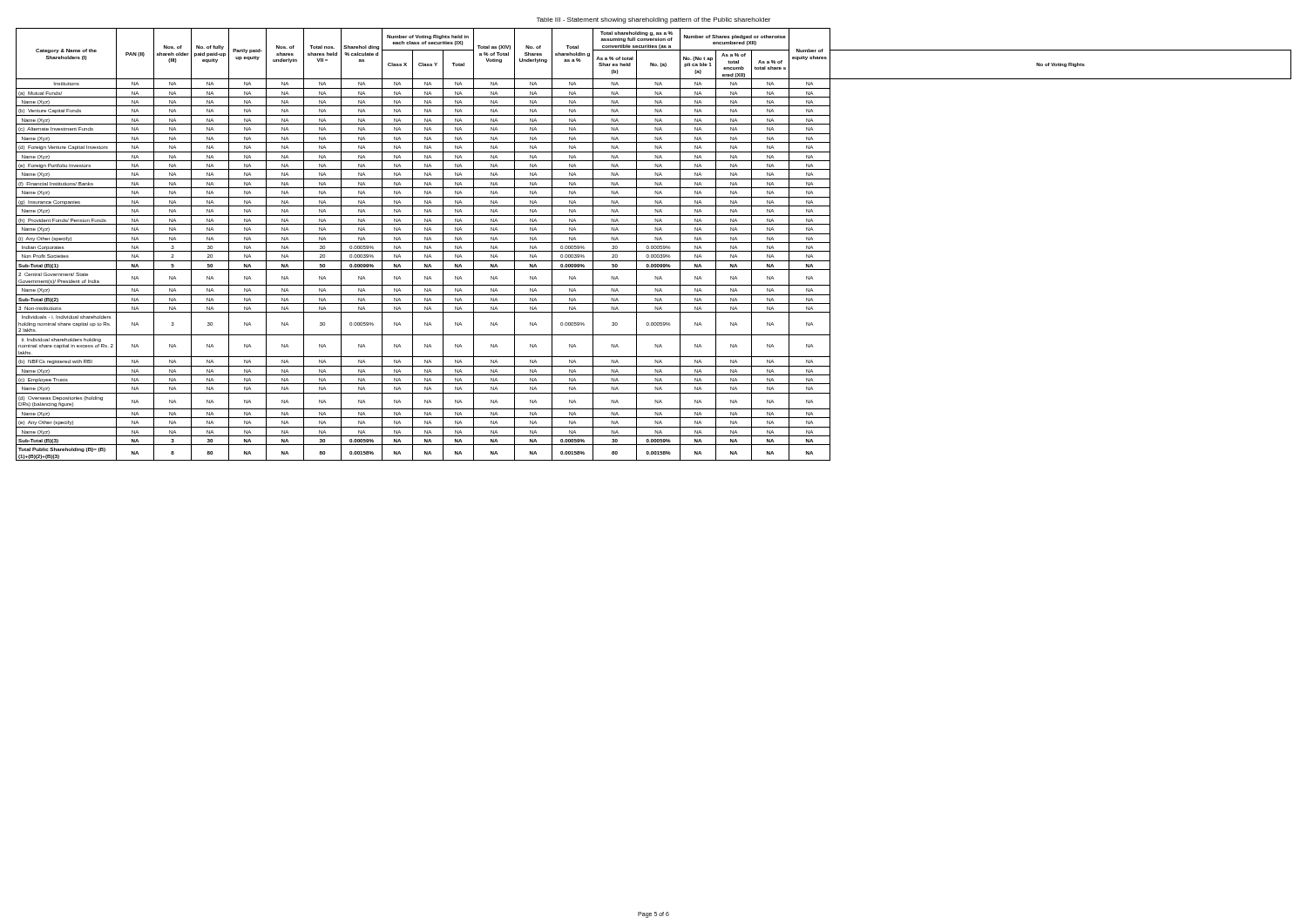
Task: Locate the table with the text "Total nos. shares held VII"
Action: click(x=654, y=244)
